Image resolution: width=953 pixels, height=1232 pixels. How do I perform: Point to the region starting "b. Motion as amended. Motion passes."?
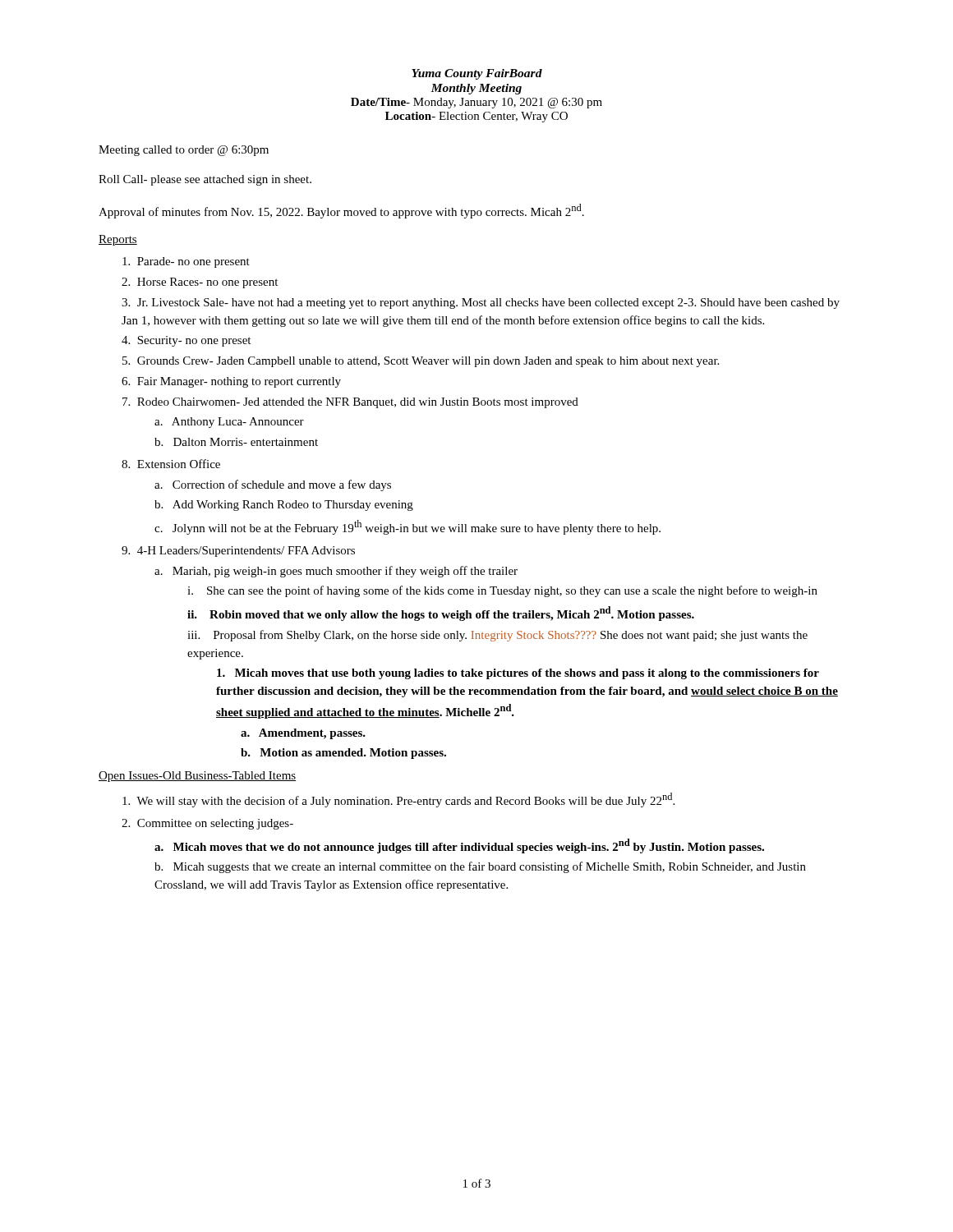(344, 753)
